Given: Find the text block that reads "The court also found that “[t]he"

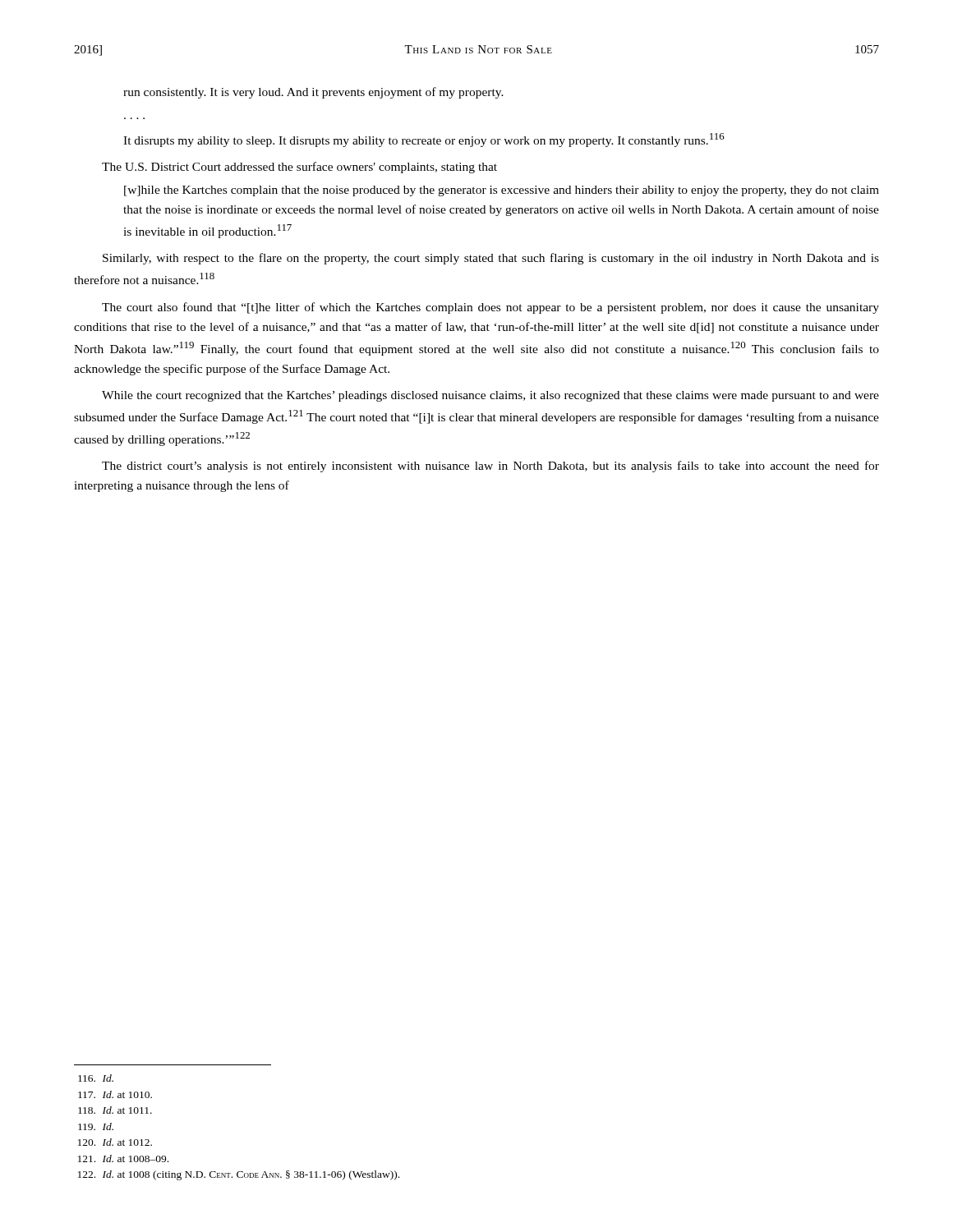Looking at the screenshot, I should click(x=476, y=338).
